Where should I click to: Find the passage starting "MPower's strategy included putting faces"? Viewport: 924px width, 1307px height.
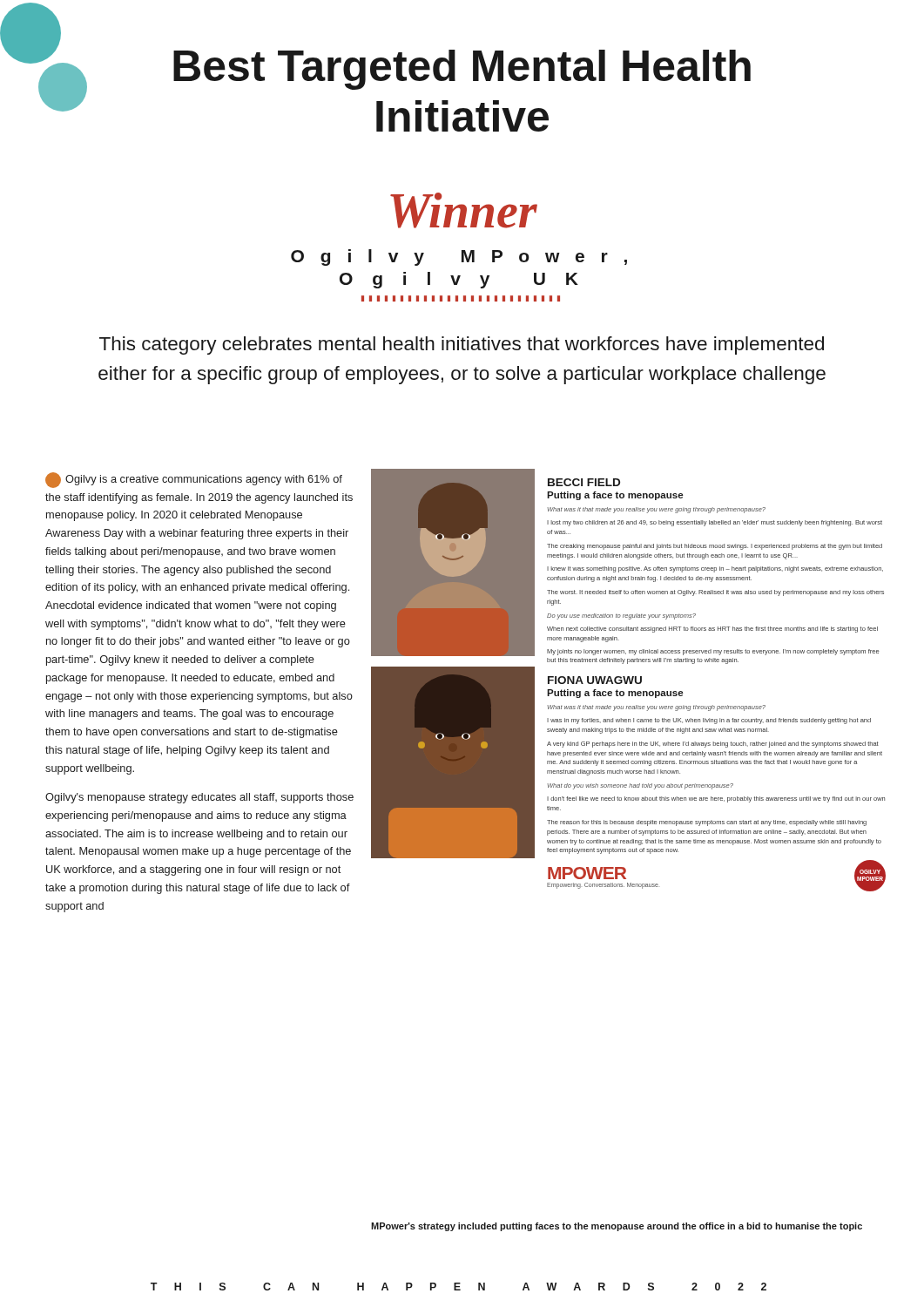[x=617, y=1226]
